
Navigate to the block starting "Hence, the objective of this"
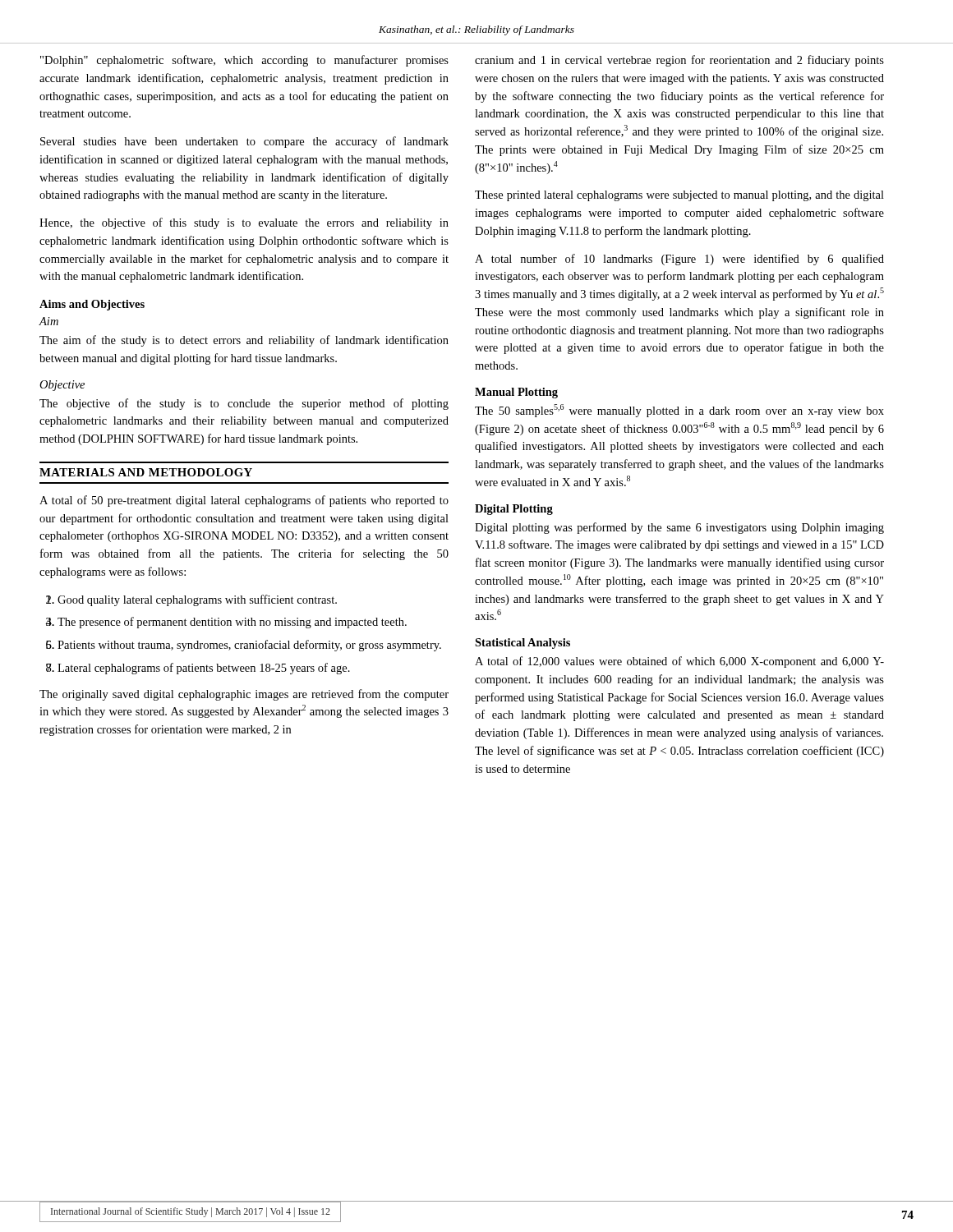coord(244,250)
